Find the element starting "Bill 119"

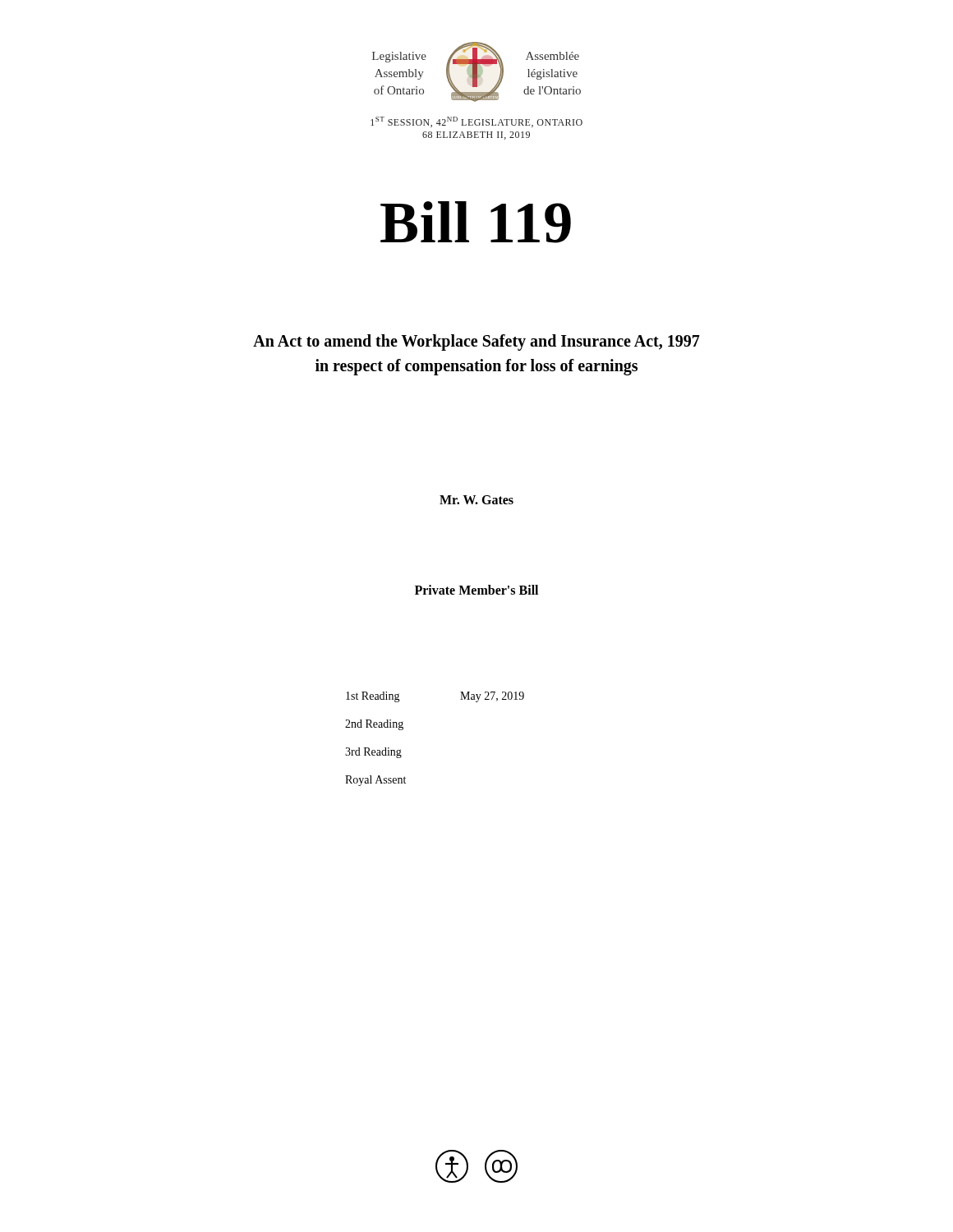point(476,223)
